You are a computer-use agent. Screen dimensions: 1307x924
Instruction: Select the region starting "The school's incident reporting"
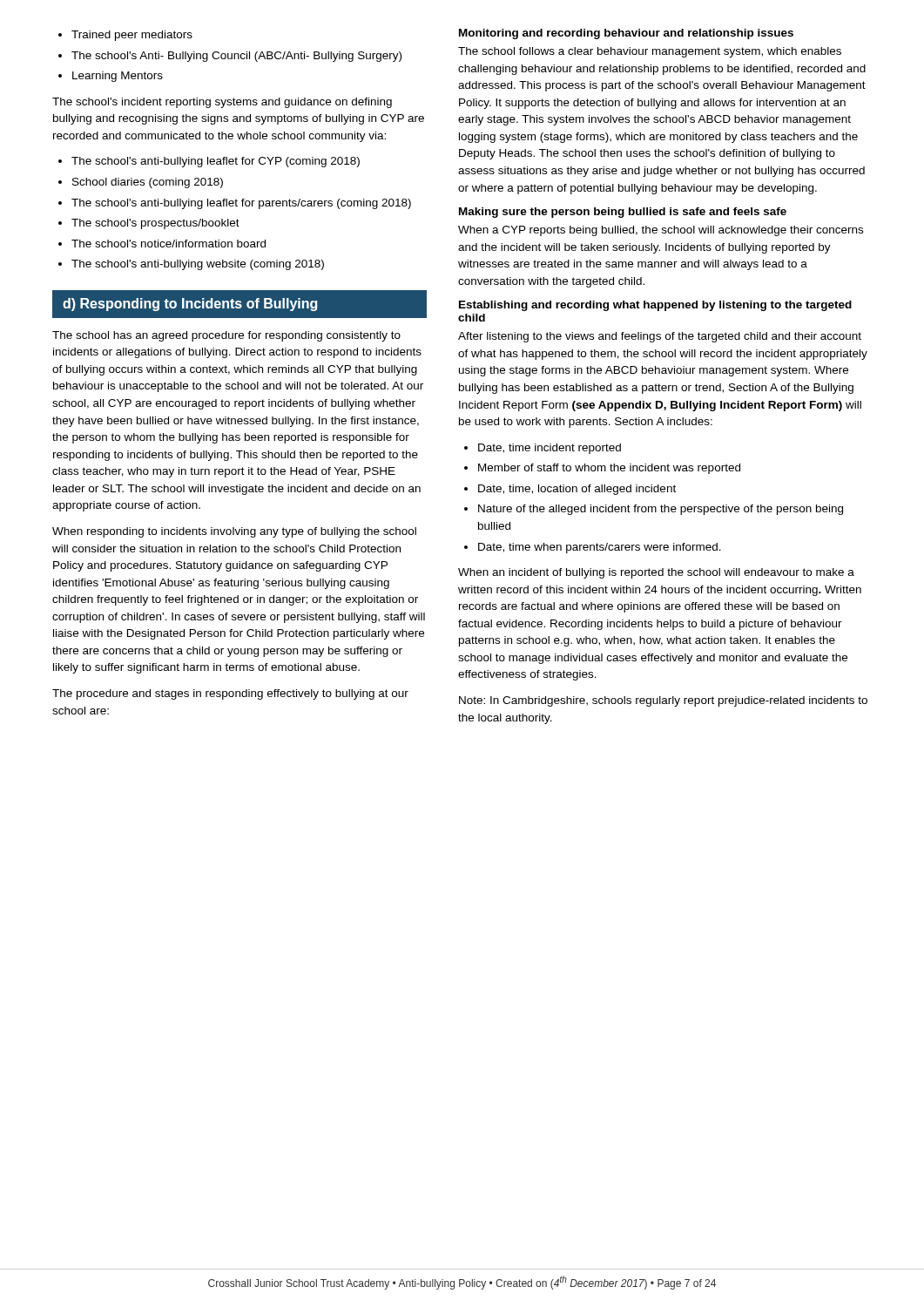pos(240,118)
